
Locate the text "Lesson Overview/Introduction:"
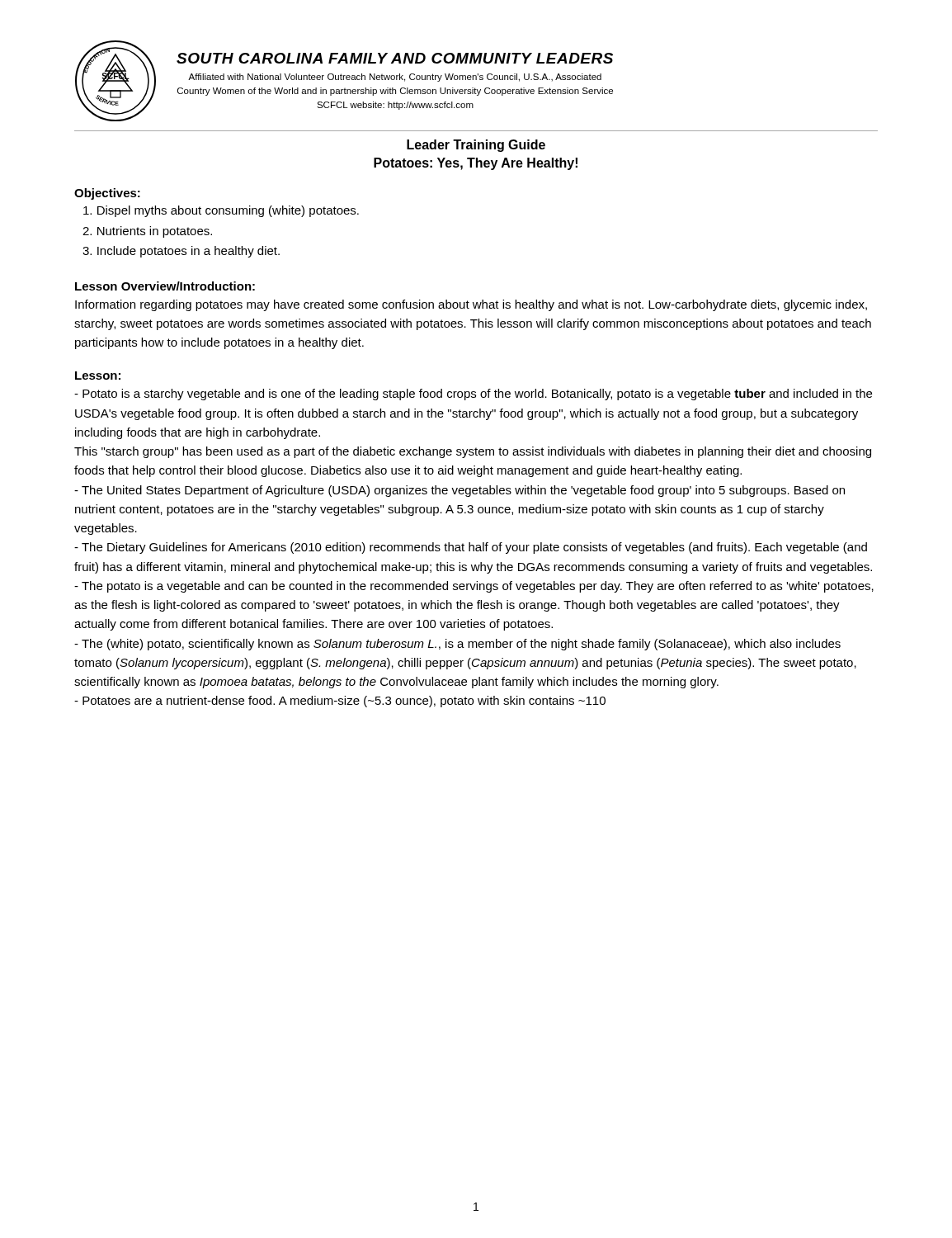point(165,286)
